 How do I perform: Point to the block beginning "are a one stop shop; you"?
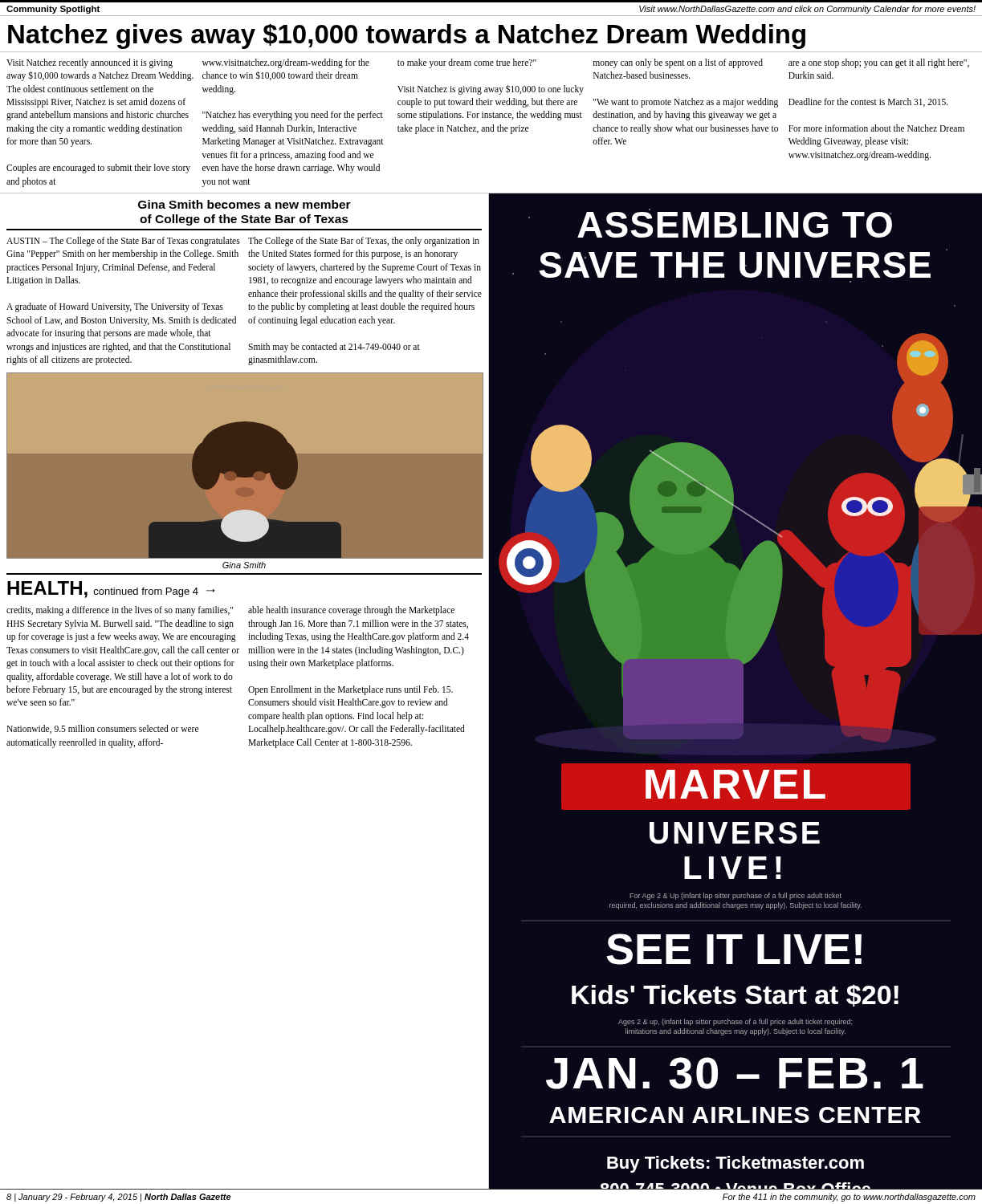point(879,109)
